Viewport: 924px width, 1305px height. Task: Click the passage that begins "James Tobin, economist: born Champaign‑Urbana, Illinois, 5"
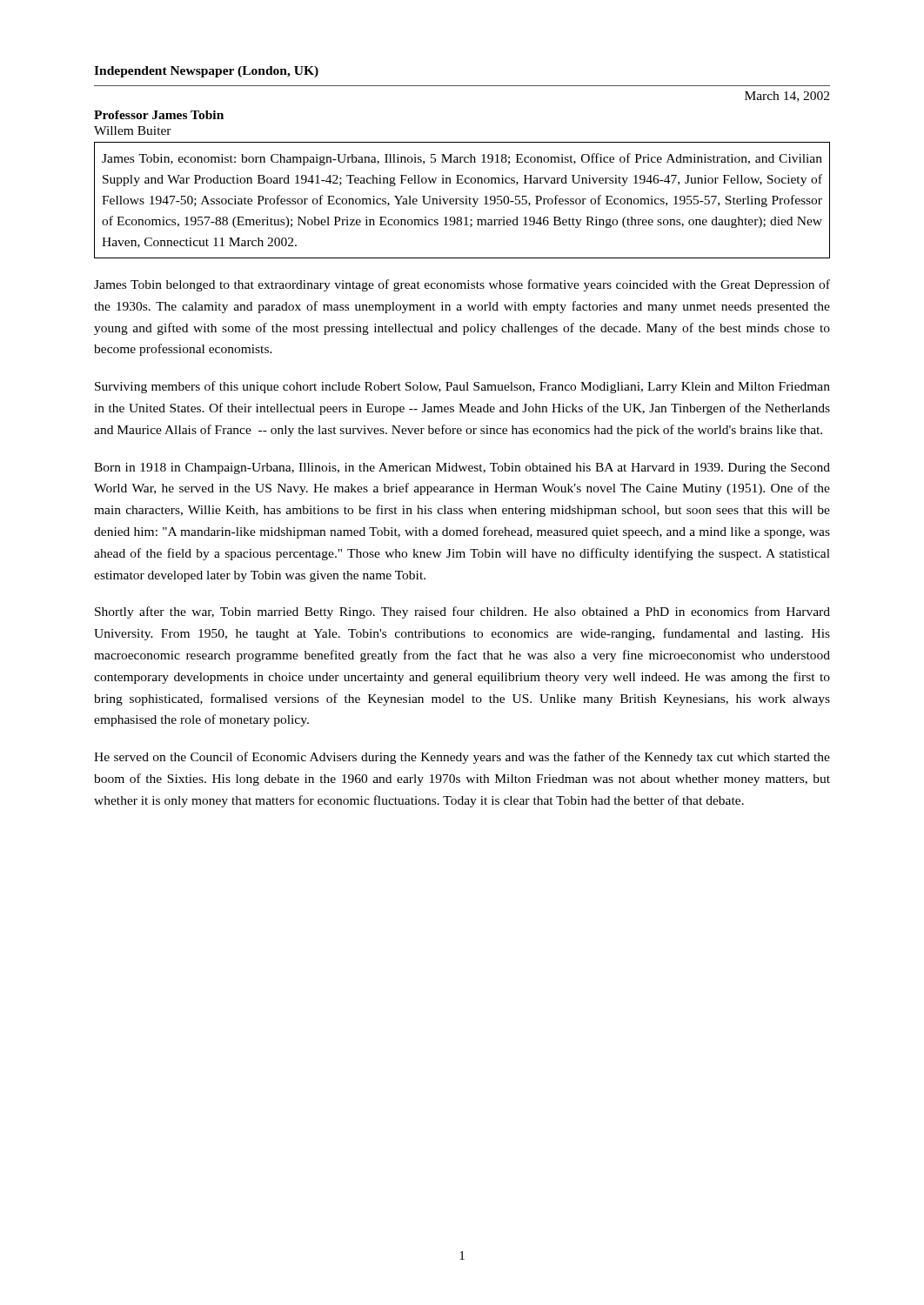(x=462, y=200)
